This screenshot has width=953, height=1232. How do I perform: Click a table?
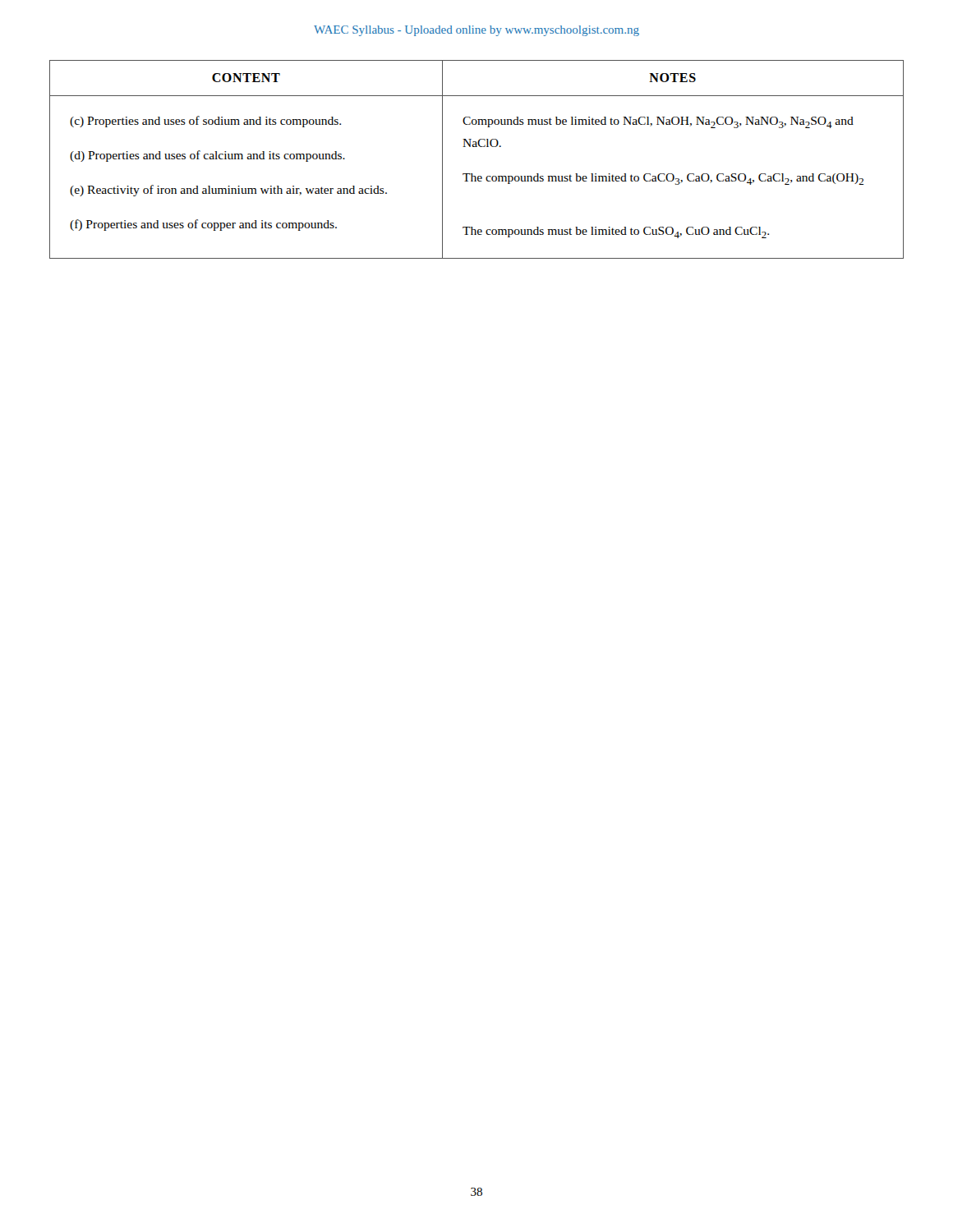coord(476,159)
